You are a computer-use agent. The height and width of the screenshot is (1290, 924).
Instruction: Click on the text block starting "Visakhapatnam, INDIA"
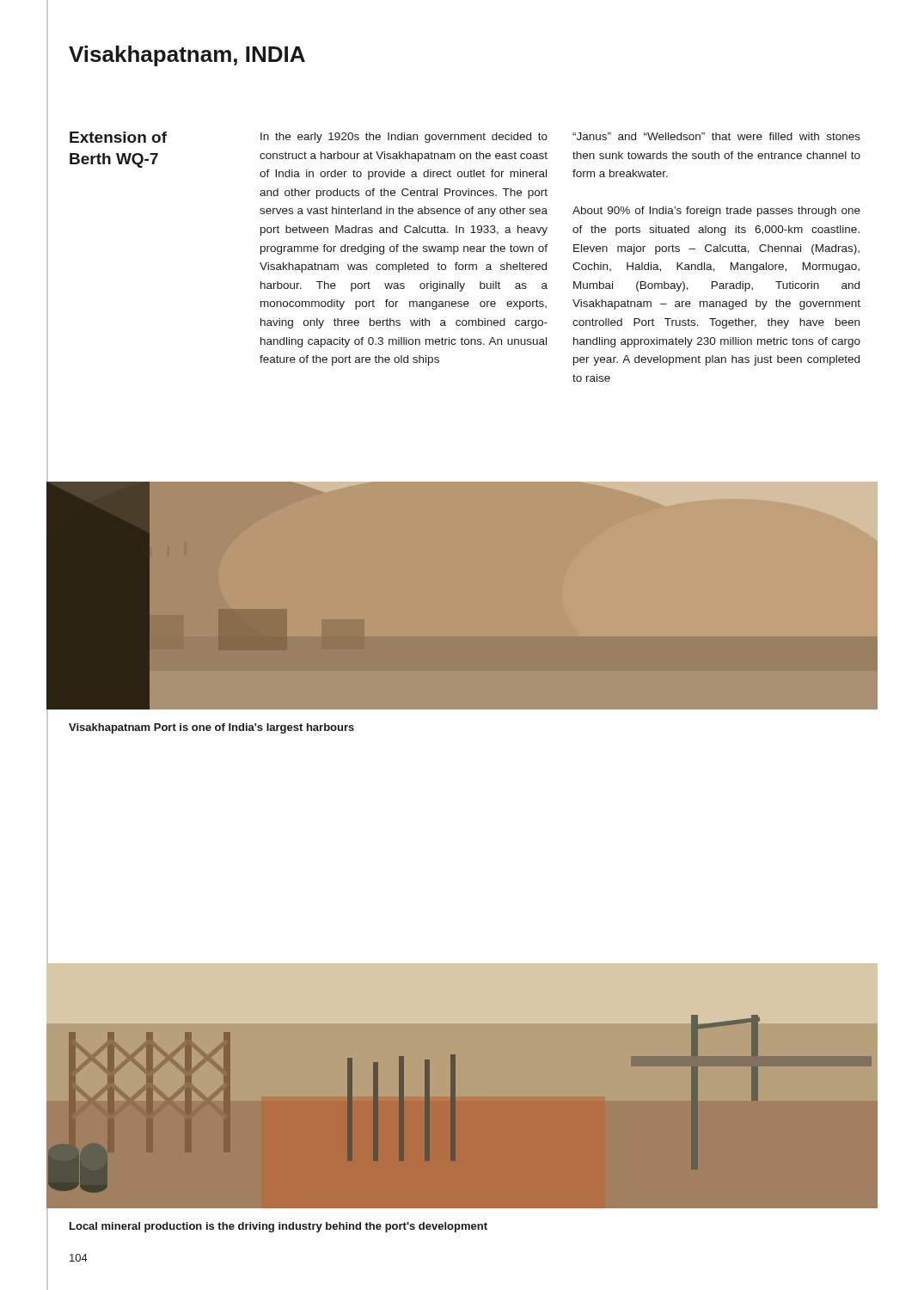[x=187, y=54]
